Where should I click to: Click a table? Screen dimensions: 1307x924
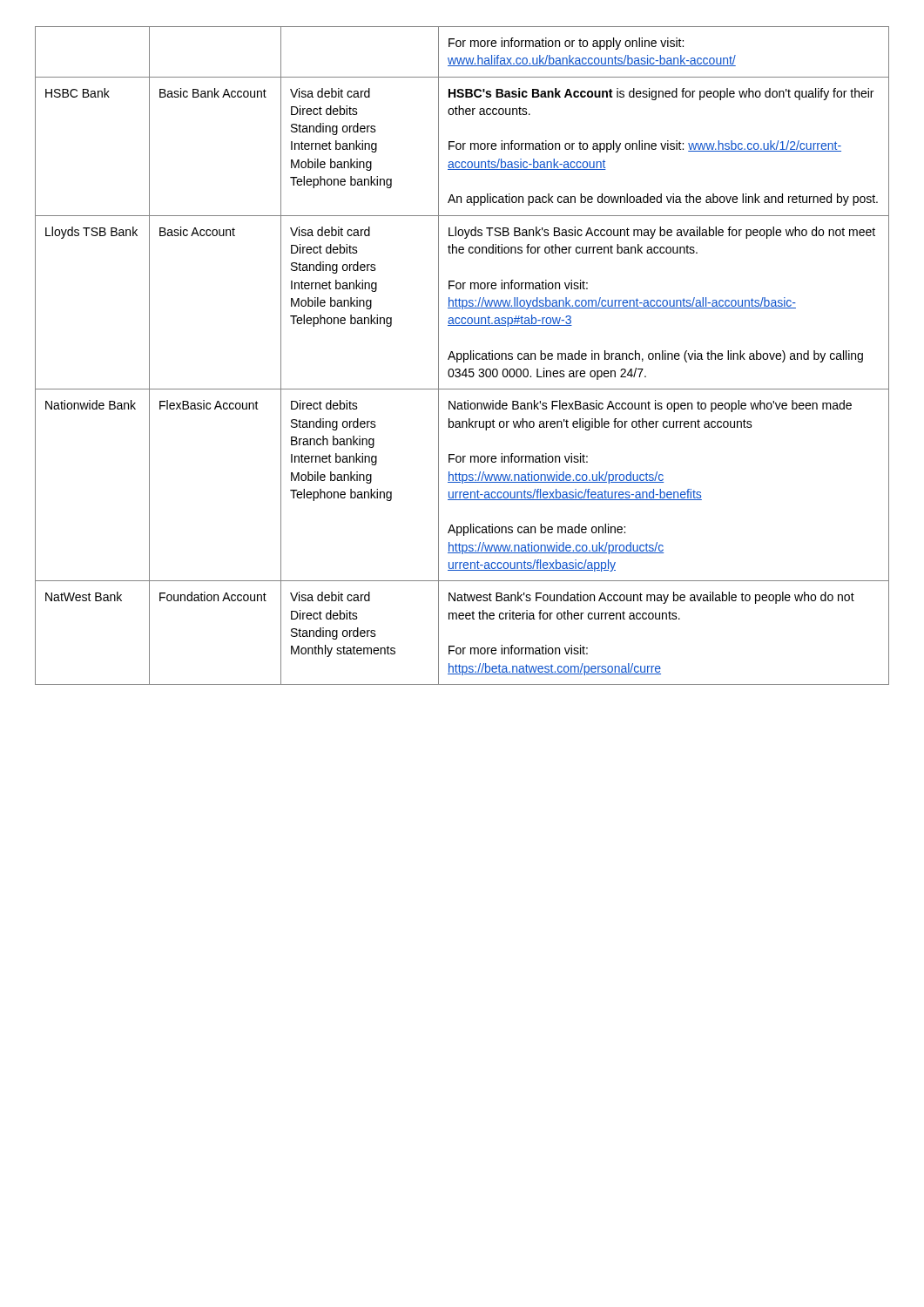click(x=462, y=355)
